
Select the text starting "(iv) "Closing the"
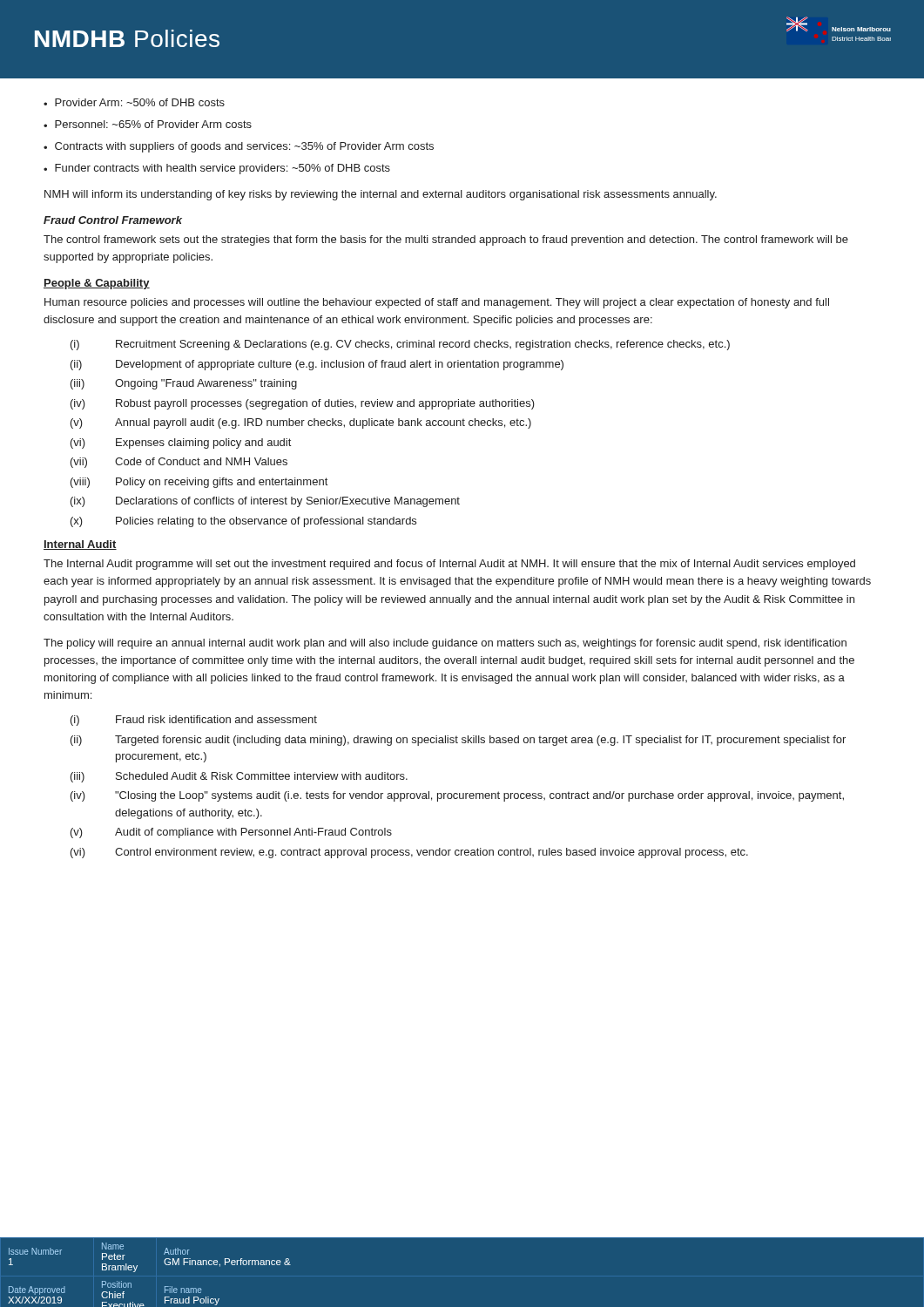pos(462,804)
